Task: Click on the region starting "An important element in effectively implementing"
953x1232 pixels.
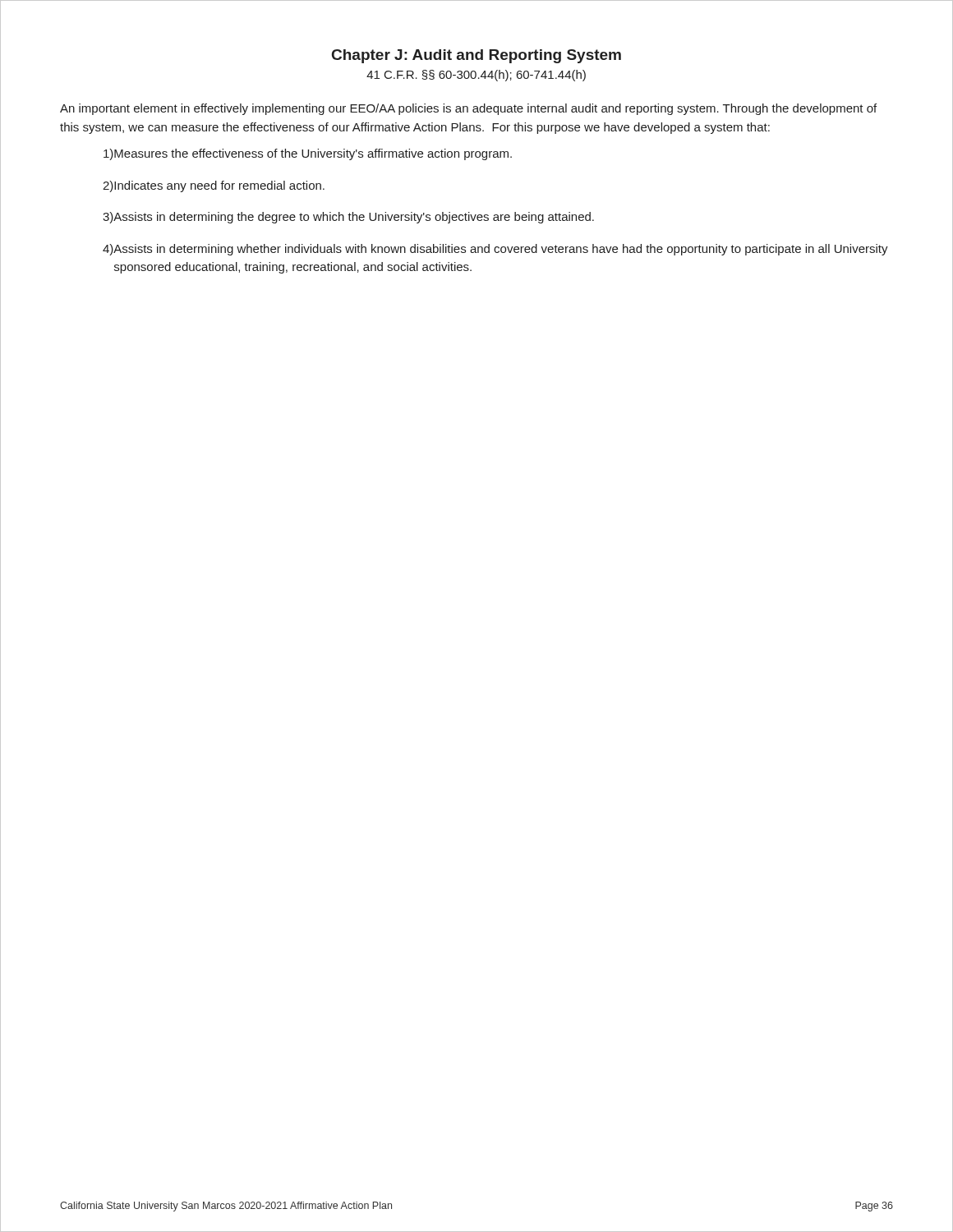Action: point(468,117)
